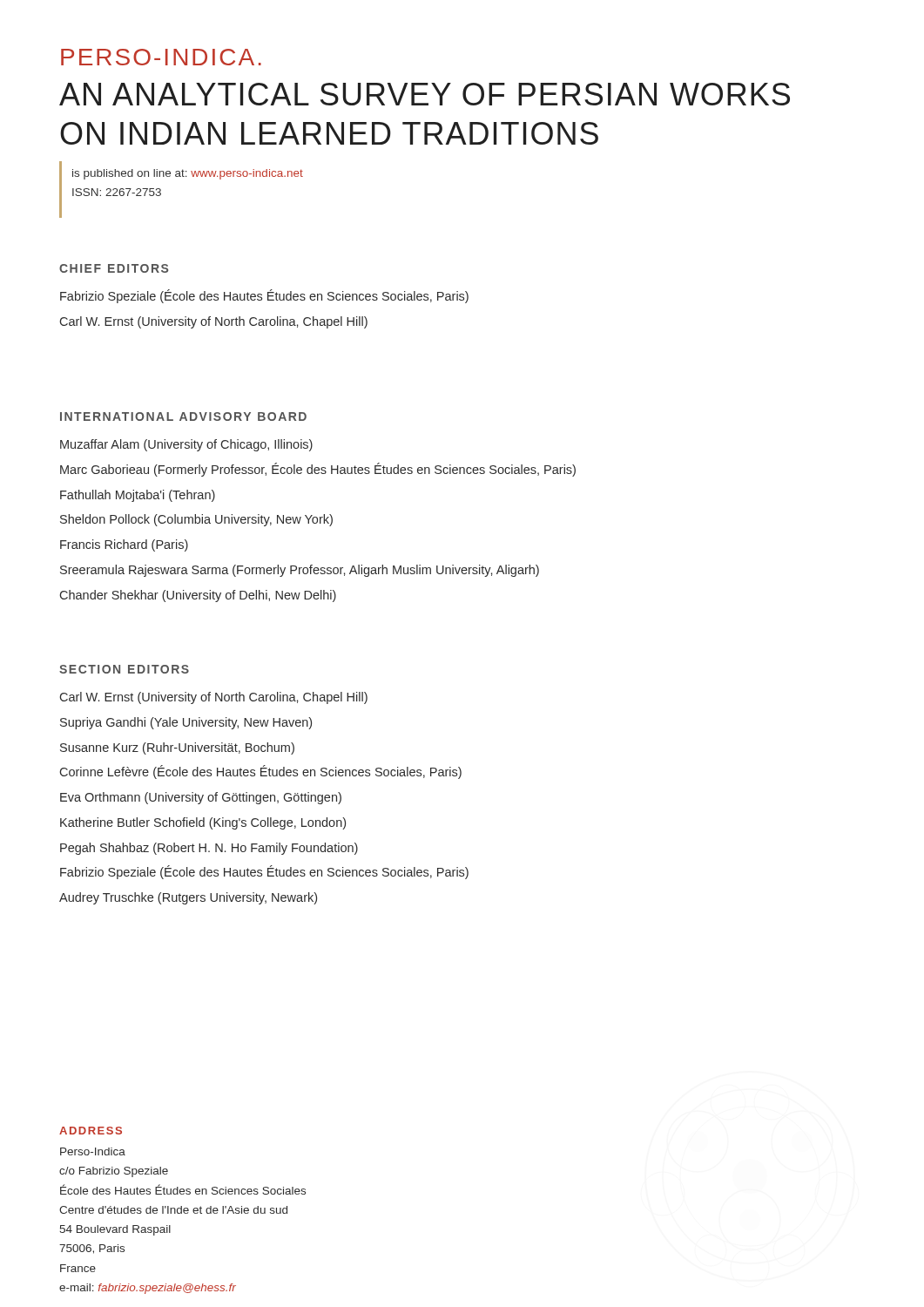Point to "Muzaffar Alam (University of Chicago, Illinois)"

pyautogui.click(x=186, y=444)
